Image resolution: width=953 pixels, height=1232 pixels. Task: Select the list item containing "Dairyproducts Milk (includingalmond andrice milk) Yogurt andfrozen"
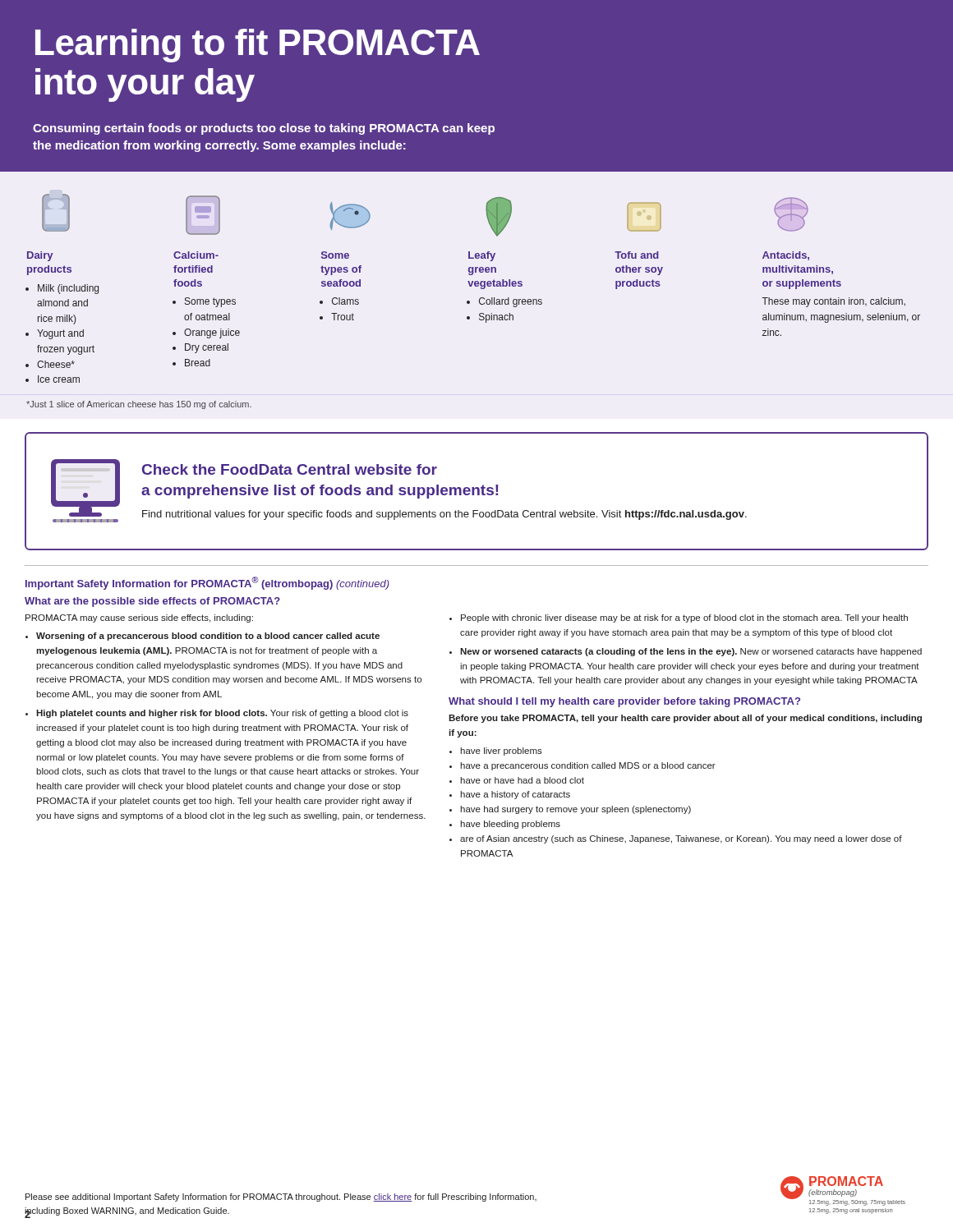pyautogui.click(x=95, y=287)
